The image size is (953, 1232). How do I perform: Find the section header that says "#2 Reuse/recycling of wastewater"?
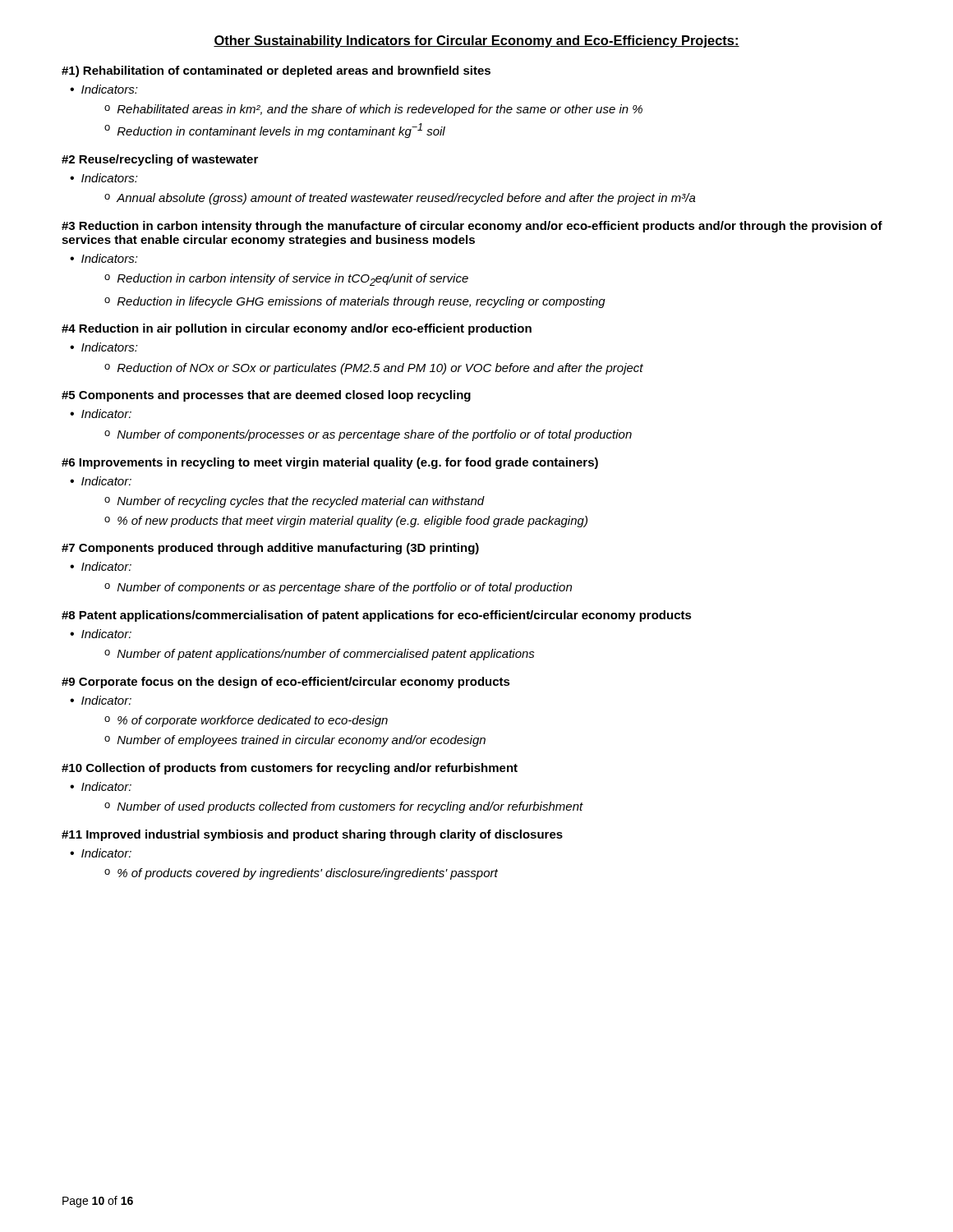click(x=160, y=159)
